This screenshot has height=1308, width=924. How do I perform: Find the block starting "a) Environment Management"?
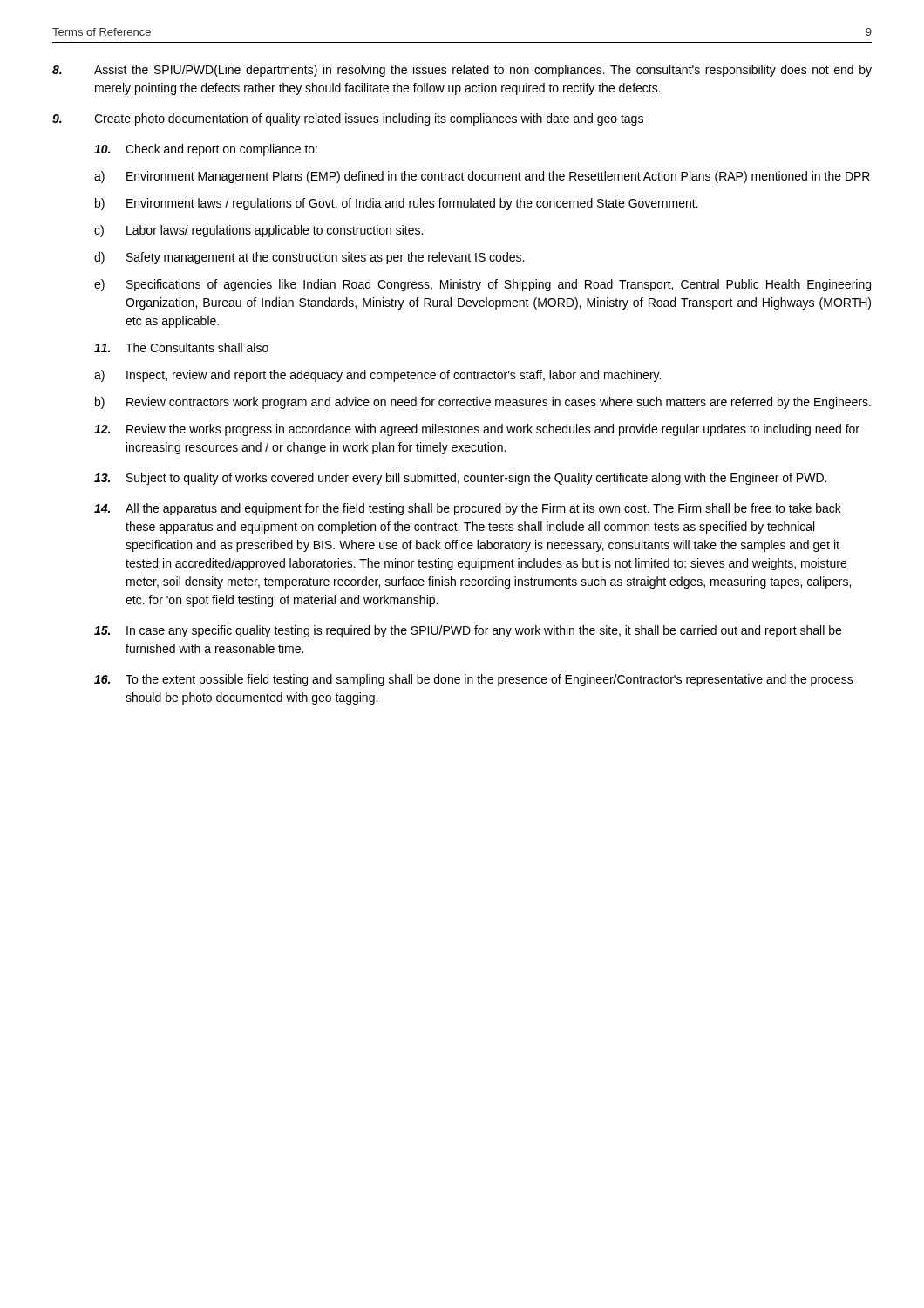483,177
